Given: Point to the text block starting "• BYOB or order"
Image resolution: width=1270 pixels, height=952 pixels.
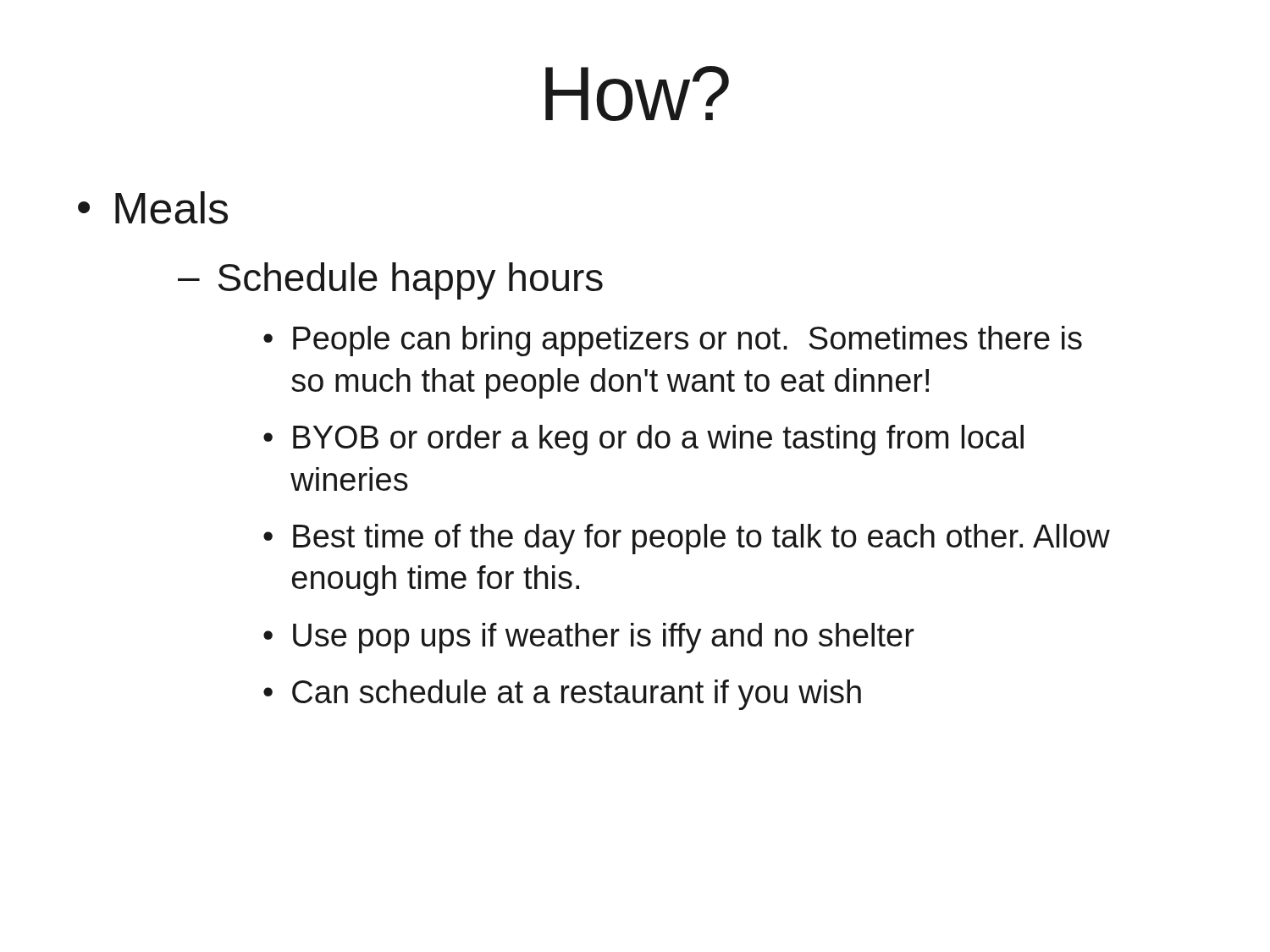Looking at the screenshot, I should [691, 459].
